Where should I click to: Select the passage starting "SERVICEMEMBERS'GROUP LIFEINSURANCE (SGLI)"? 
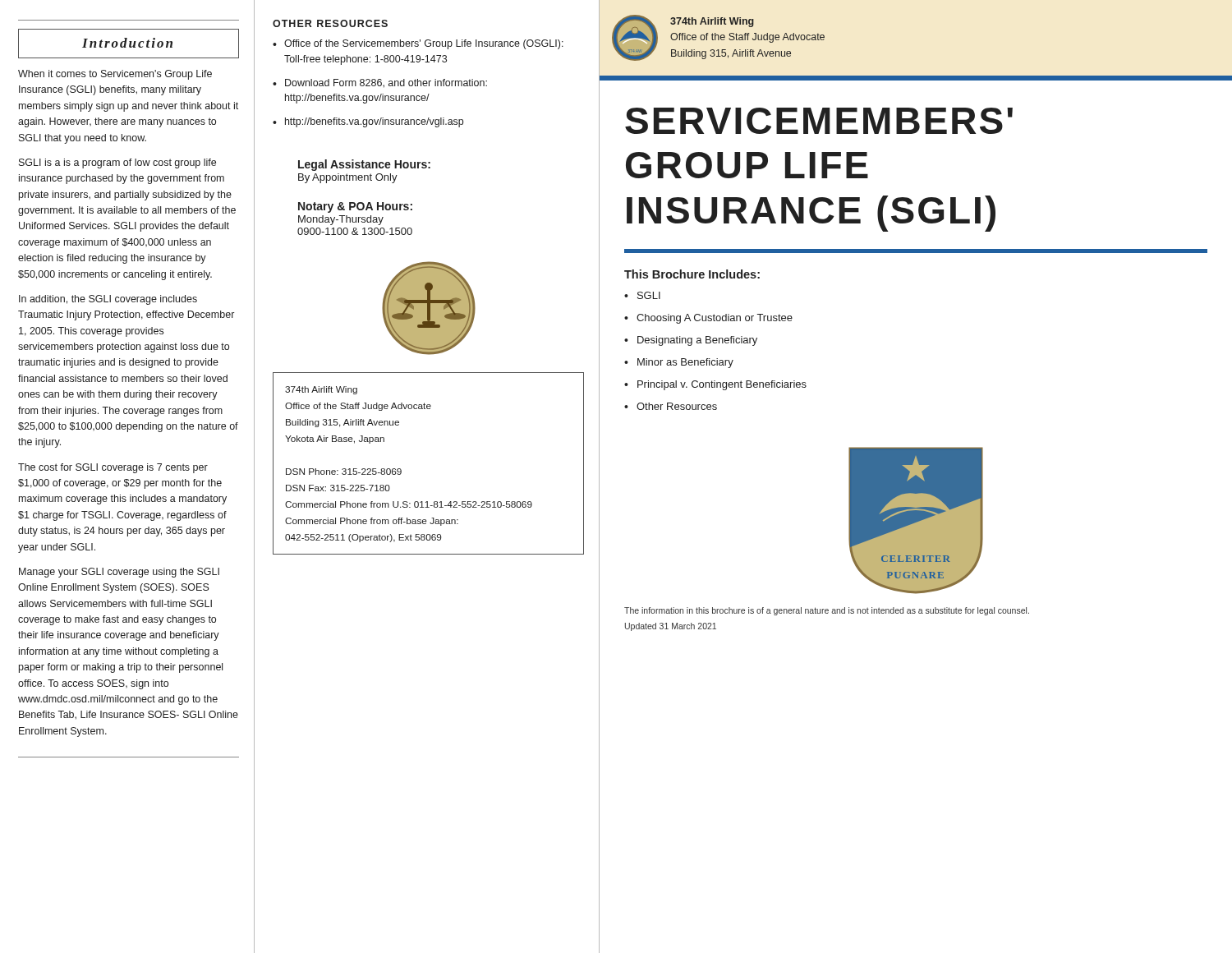[x=819, y=121]
